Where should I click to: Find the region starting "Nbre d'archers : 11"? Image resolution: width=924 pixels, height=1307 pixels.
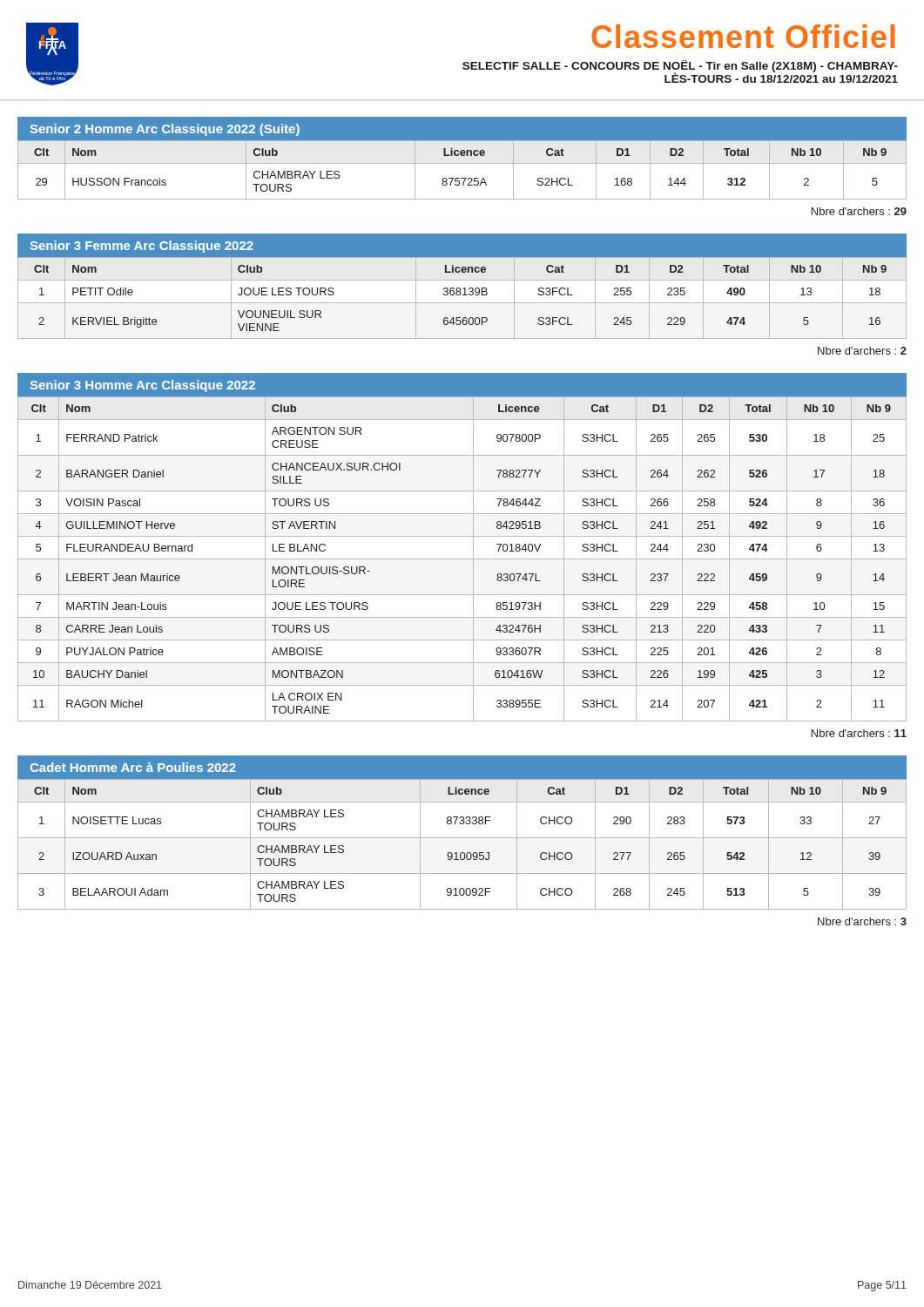pos(859,733)
